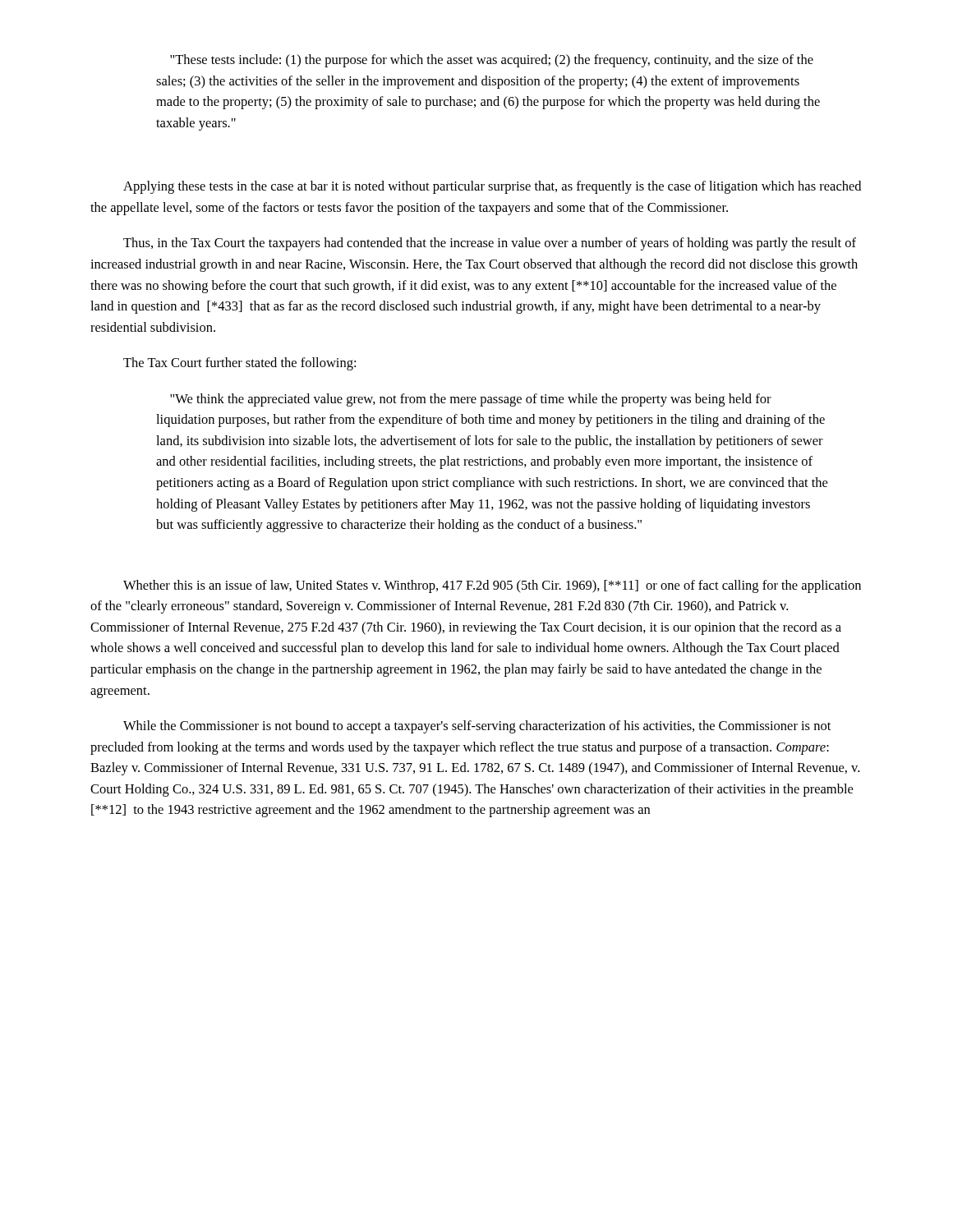
Task: Find the block on this page that starts ""We think the"
Action: pos(493,462)
